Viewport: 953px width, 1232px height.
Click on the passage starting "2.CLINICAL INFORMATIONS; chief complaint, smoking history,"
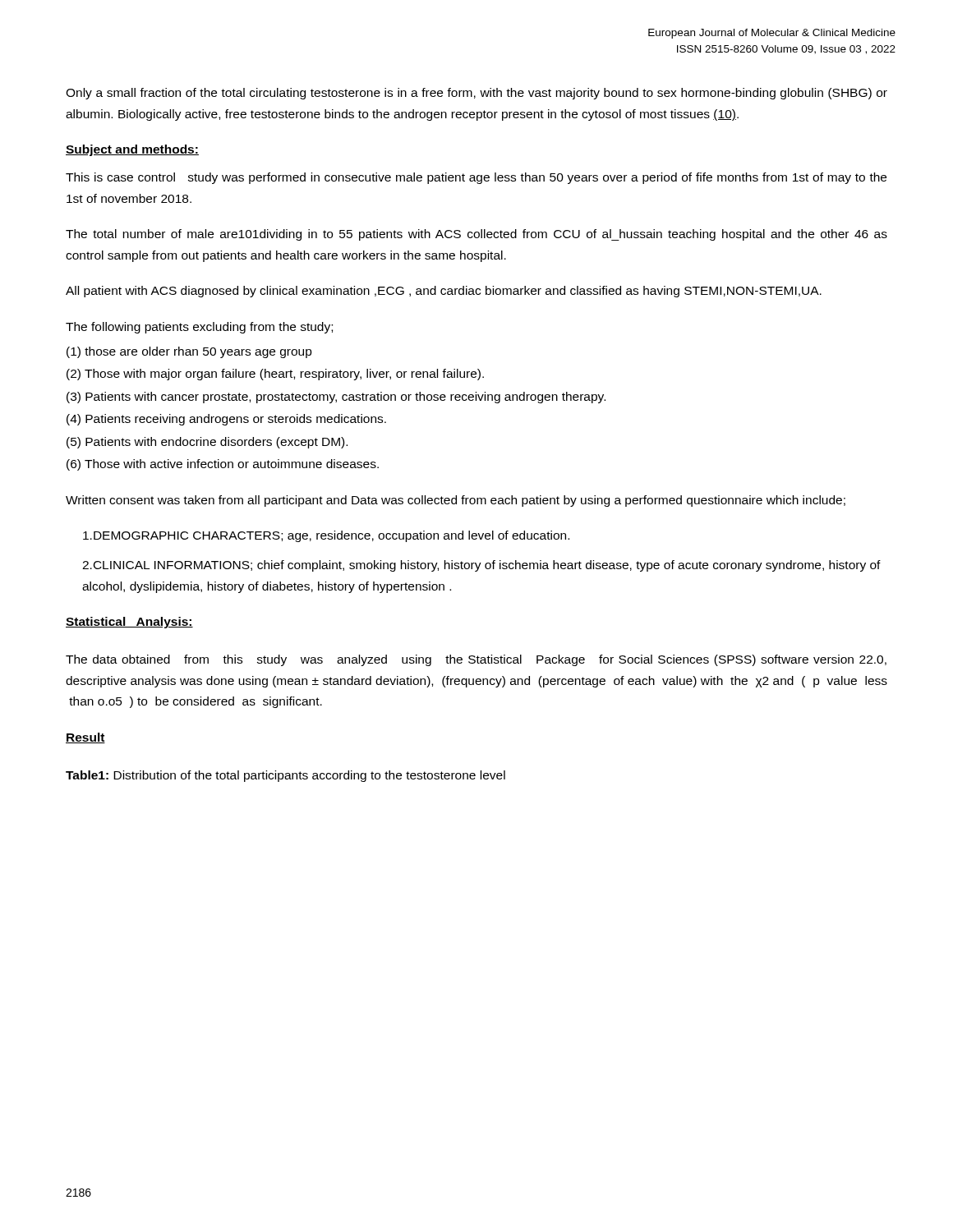[x=481, y=575]
